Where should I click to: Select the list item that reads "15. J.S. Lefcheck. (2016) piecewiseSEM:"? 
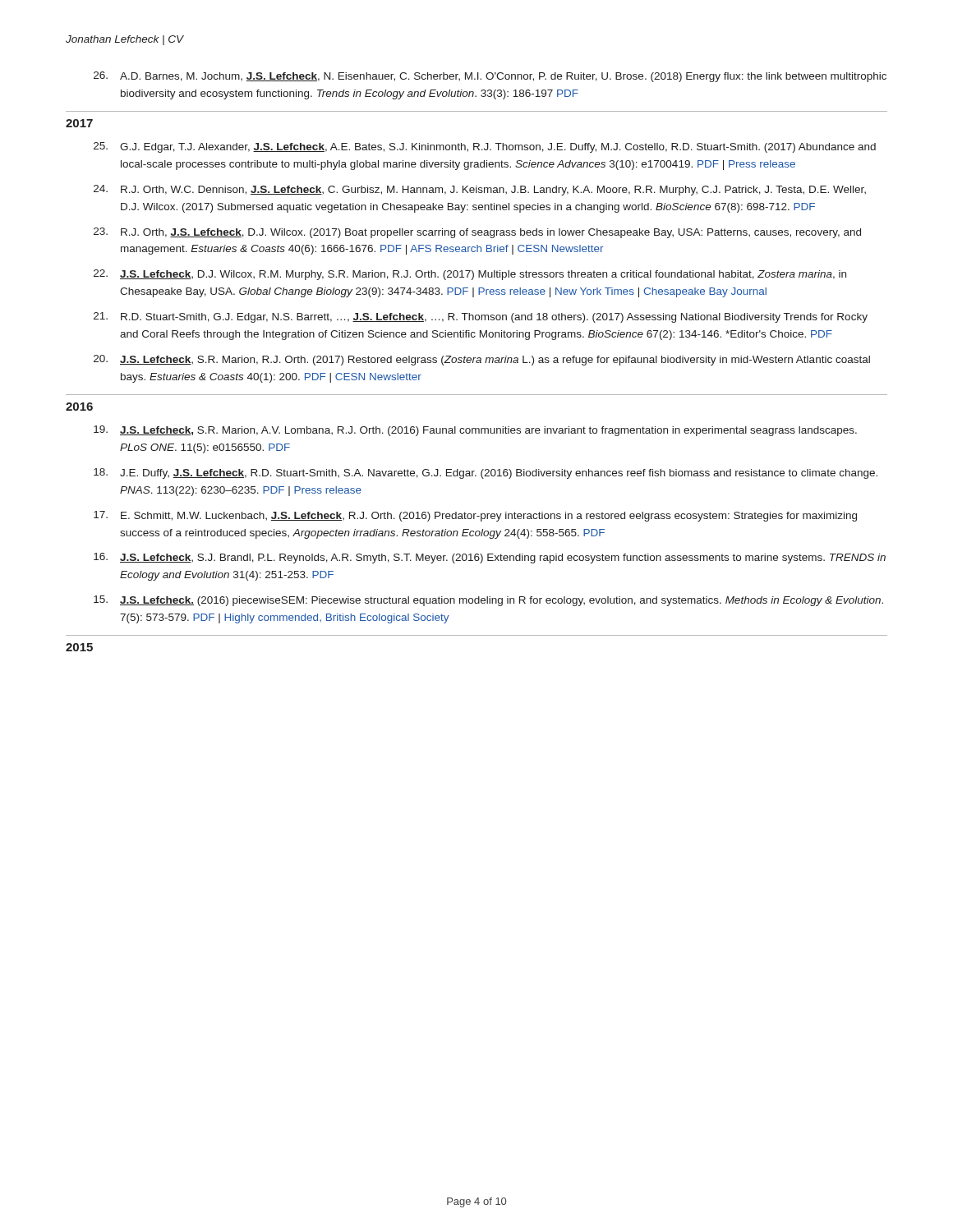(476, 610)
